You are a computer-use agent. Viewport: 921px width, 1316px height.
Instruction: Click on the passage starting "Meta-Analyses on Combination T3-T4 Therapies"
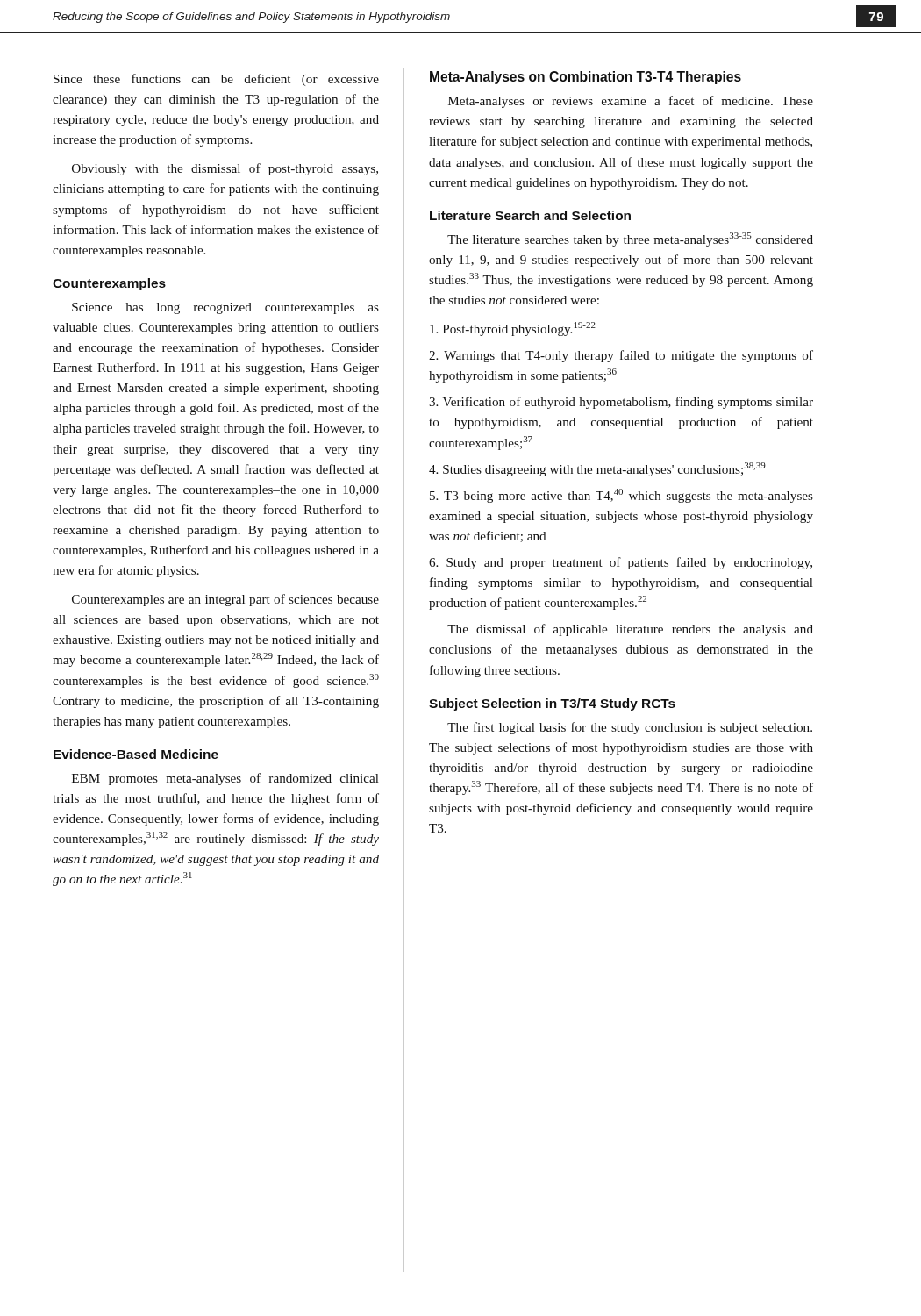pos(621,77)
